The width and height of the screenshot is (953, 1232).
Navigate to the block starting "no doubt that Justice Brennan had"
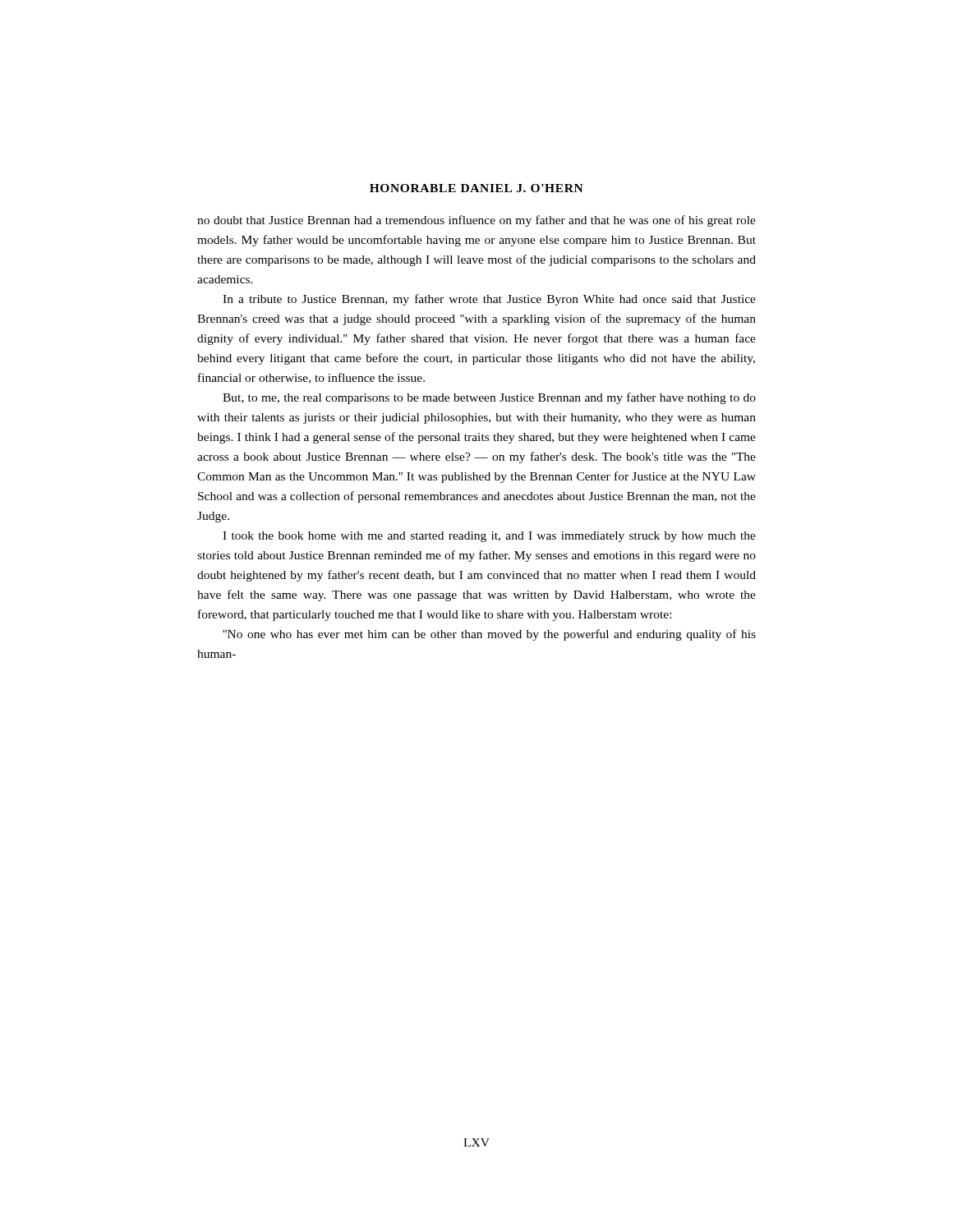476,437
